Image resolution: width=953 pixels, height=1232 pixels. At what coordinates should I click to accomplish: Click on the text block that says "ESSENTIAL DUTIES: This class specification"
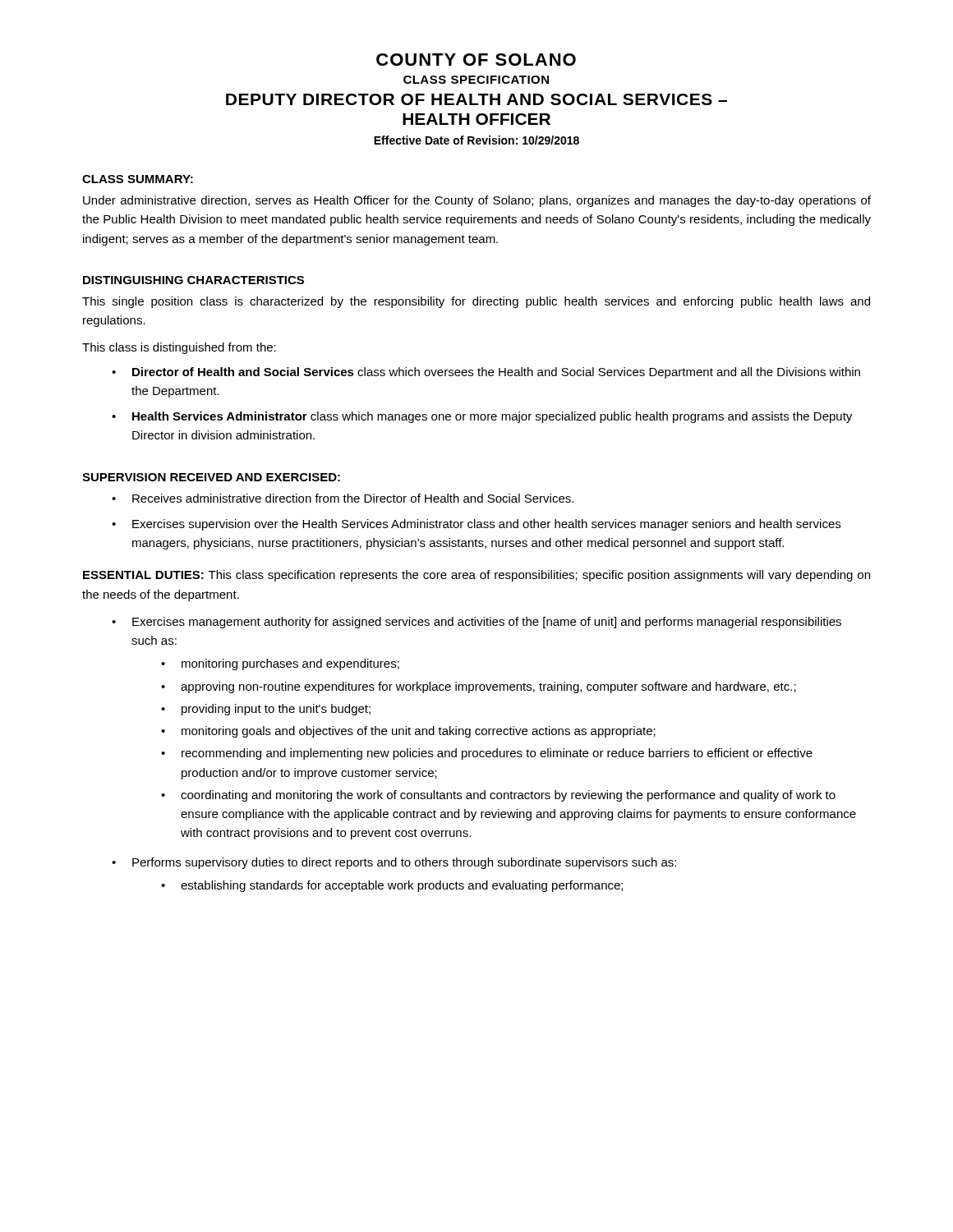476,584
